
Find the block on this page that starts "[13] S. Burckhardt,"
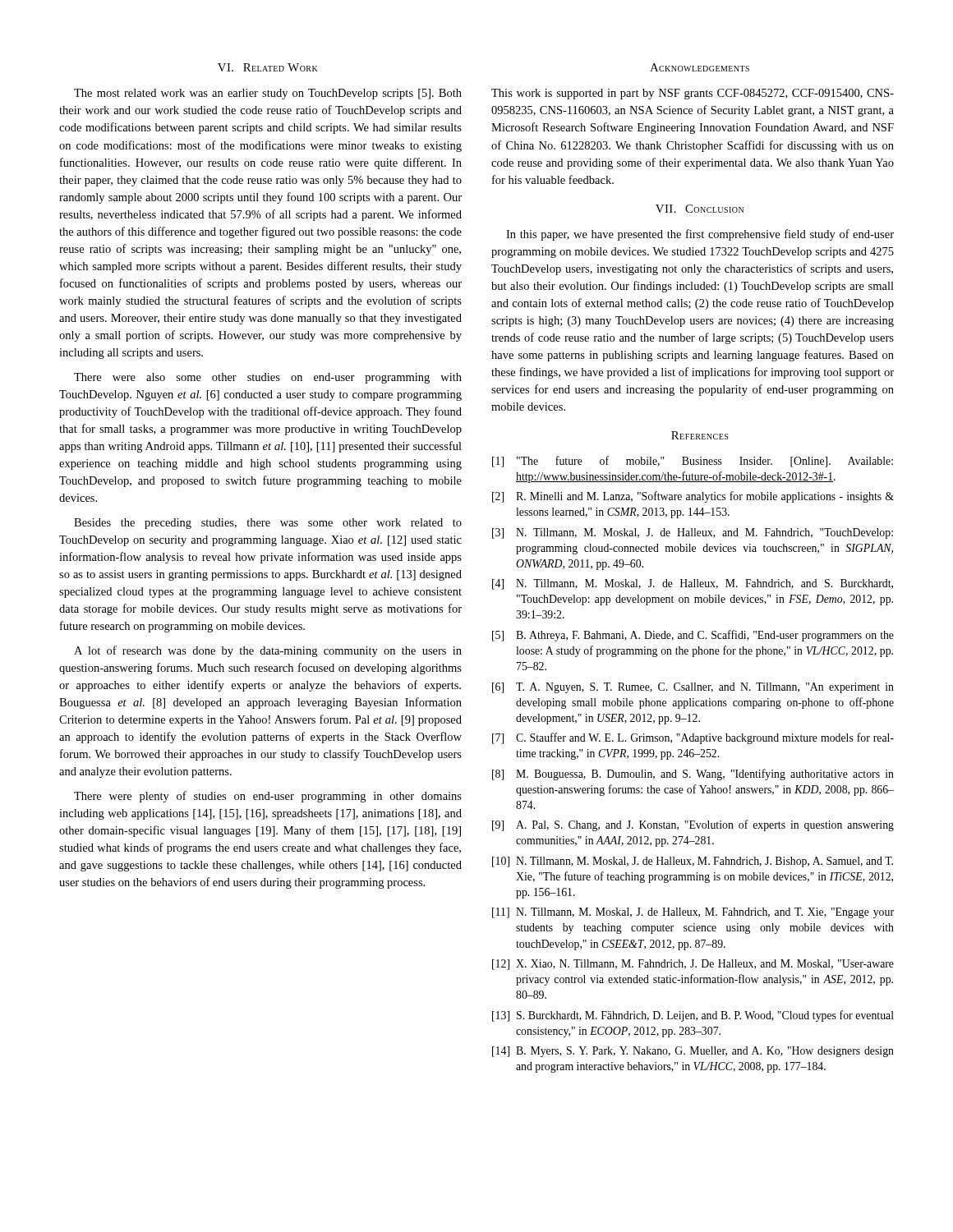[693, 1023]
